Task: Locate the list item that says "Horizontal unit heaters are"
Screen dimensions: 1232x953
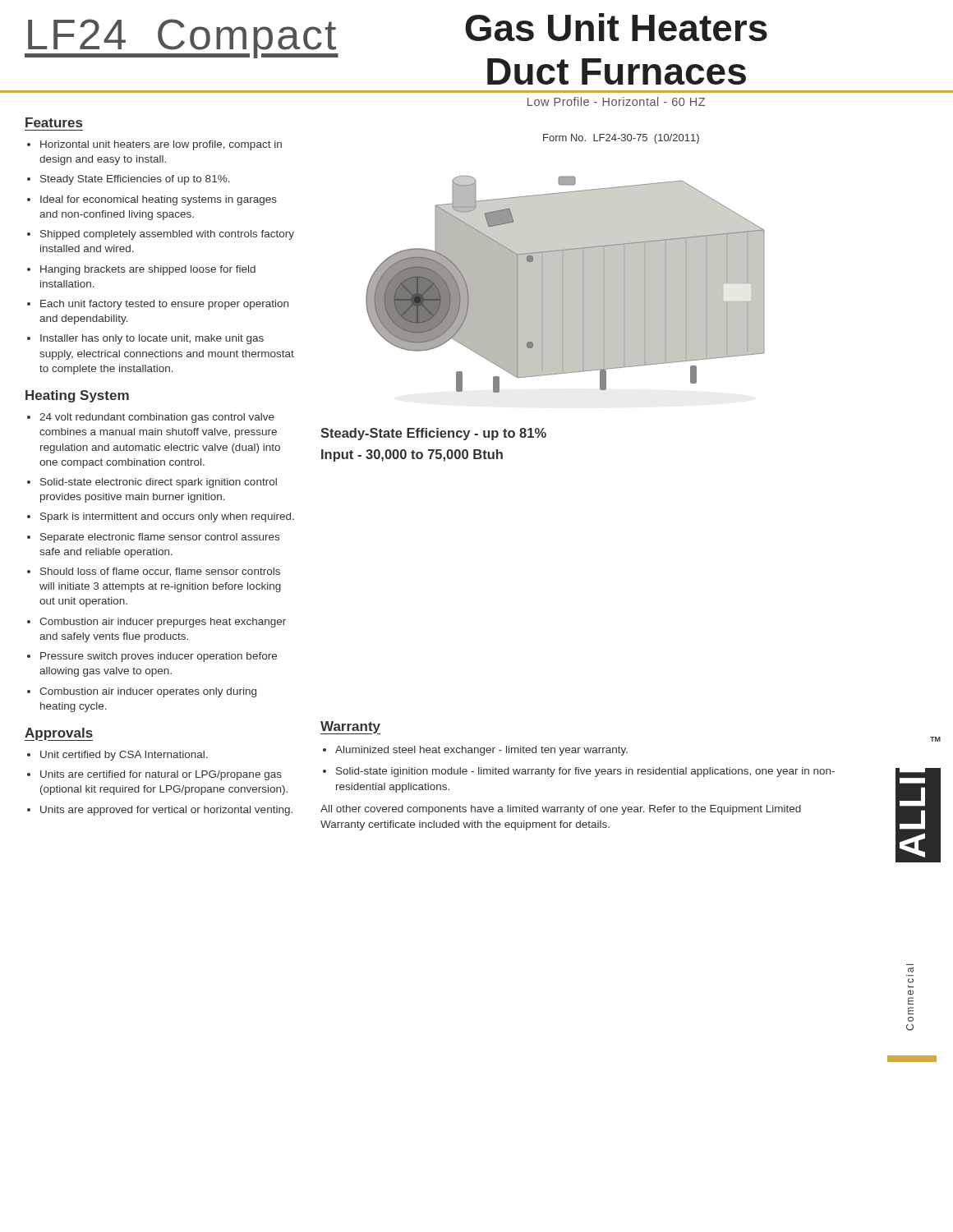Action: tap(160, 257)
